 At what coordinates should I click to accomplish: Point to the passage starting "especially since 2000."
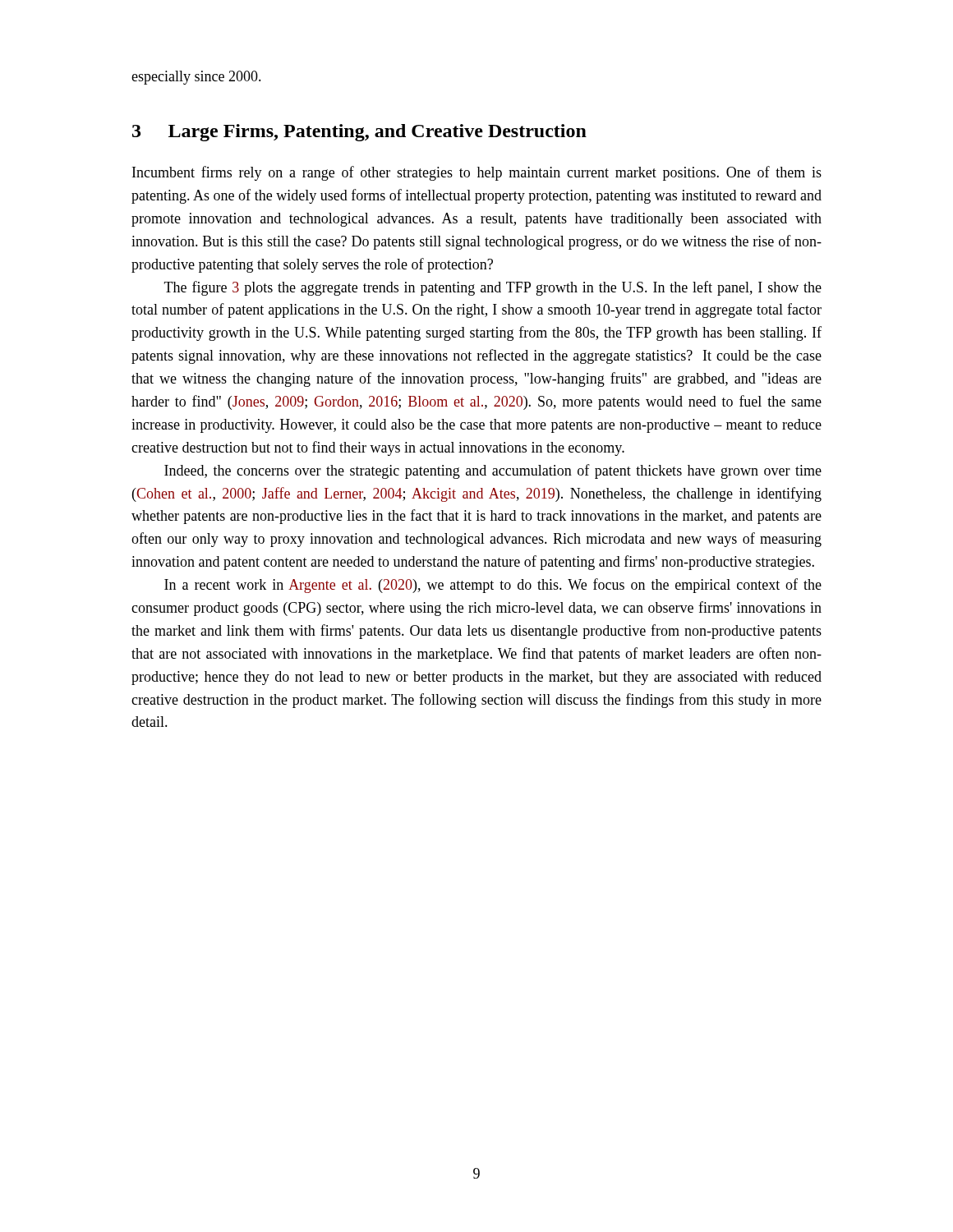coord(196,78)
